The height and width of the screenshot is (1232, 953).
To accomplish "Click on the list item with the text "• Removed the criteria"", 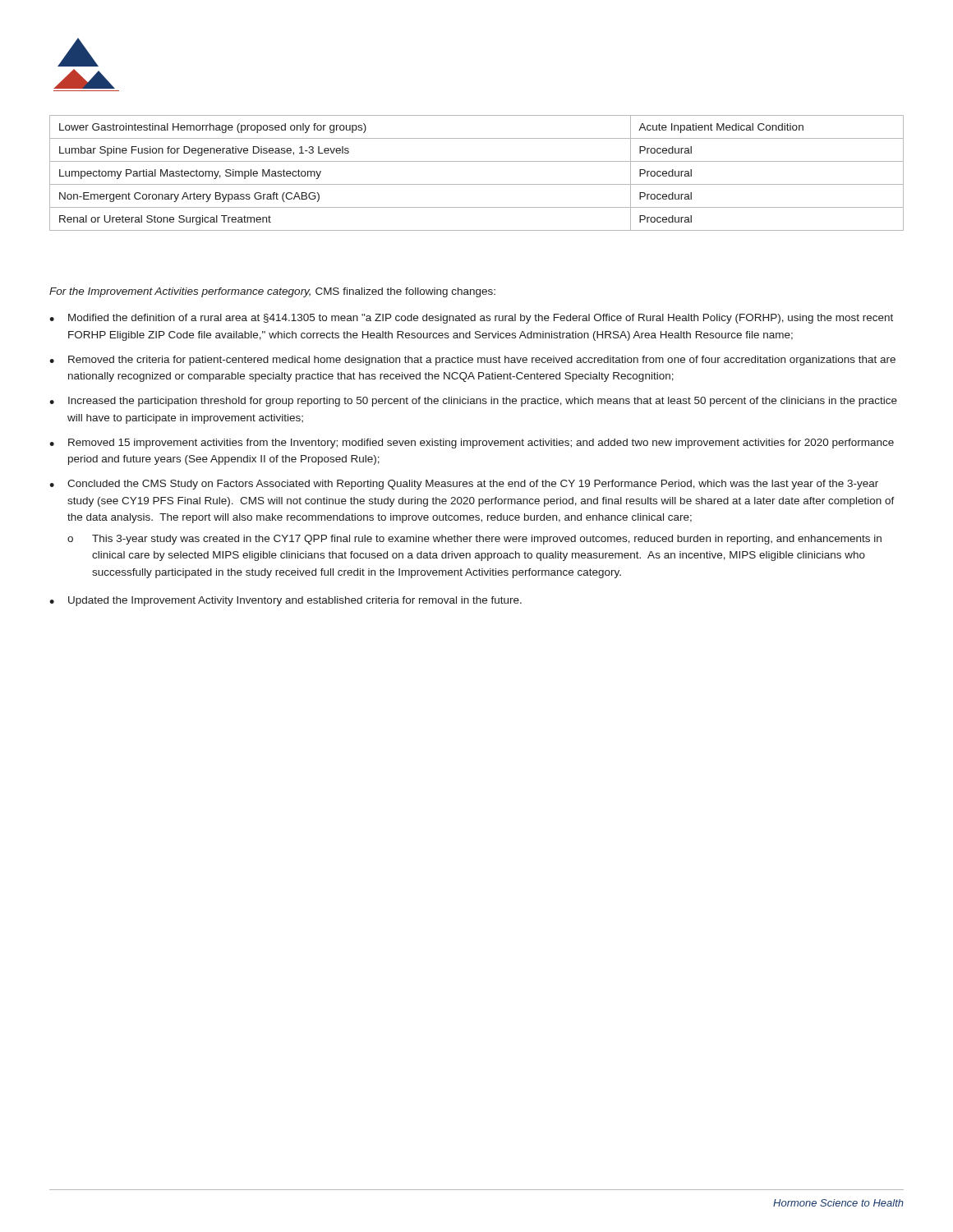I will [476, 368].
